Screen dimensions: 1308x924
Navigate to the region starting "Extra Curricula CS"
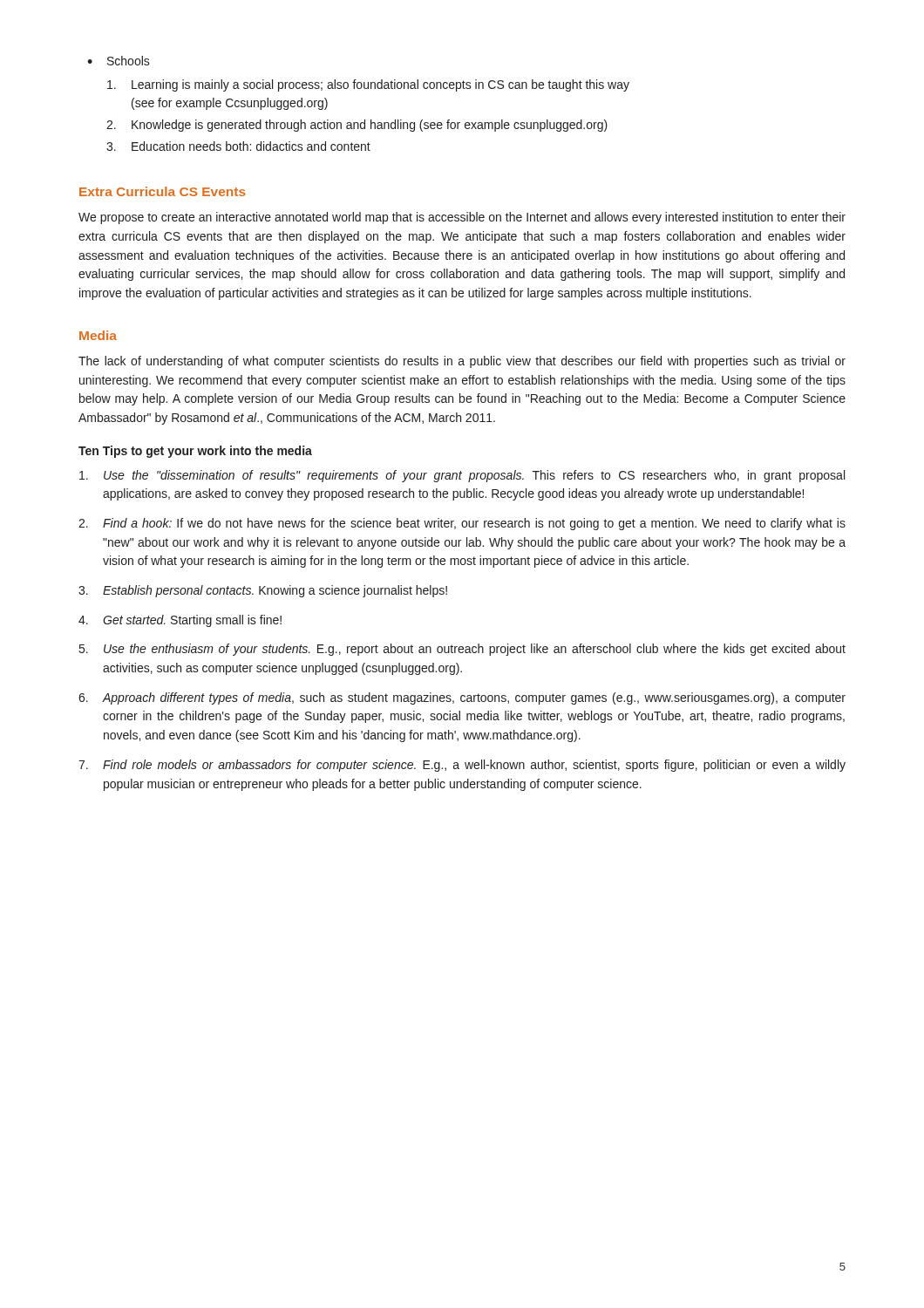[162, 192]
